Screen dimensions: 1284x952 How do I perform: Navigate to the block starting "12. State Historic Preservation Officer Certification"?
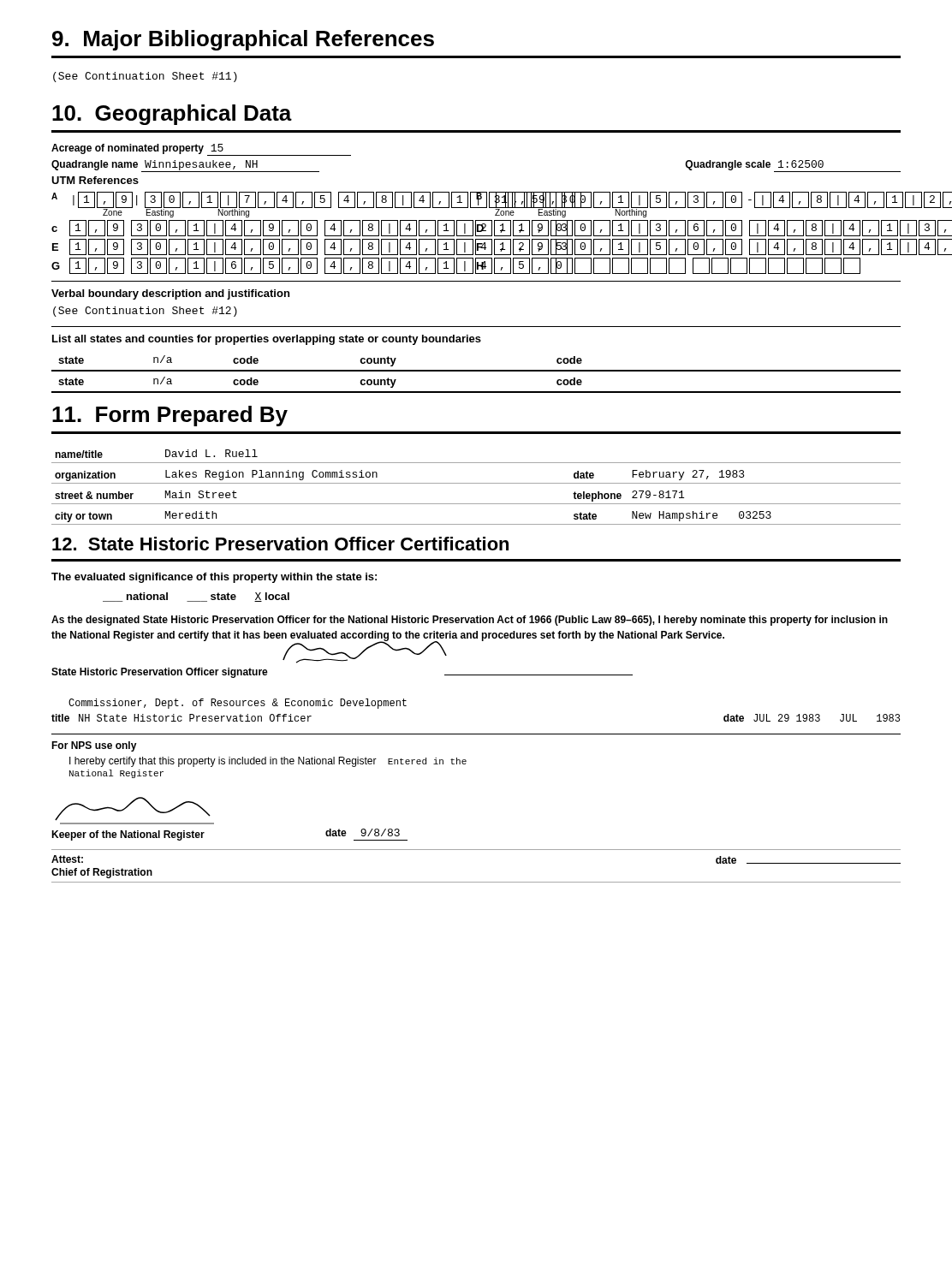click(x=281, y=544)
